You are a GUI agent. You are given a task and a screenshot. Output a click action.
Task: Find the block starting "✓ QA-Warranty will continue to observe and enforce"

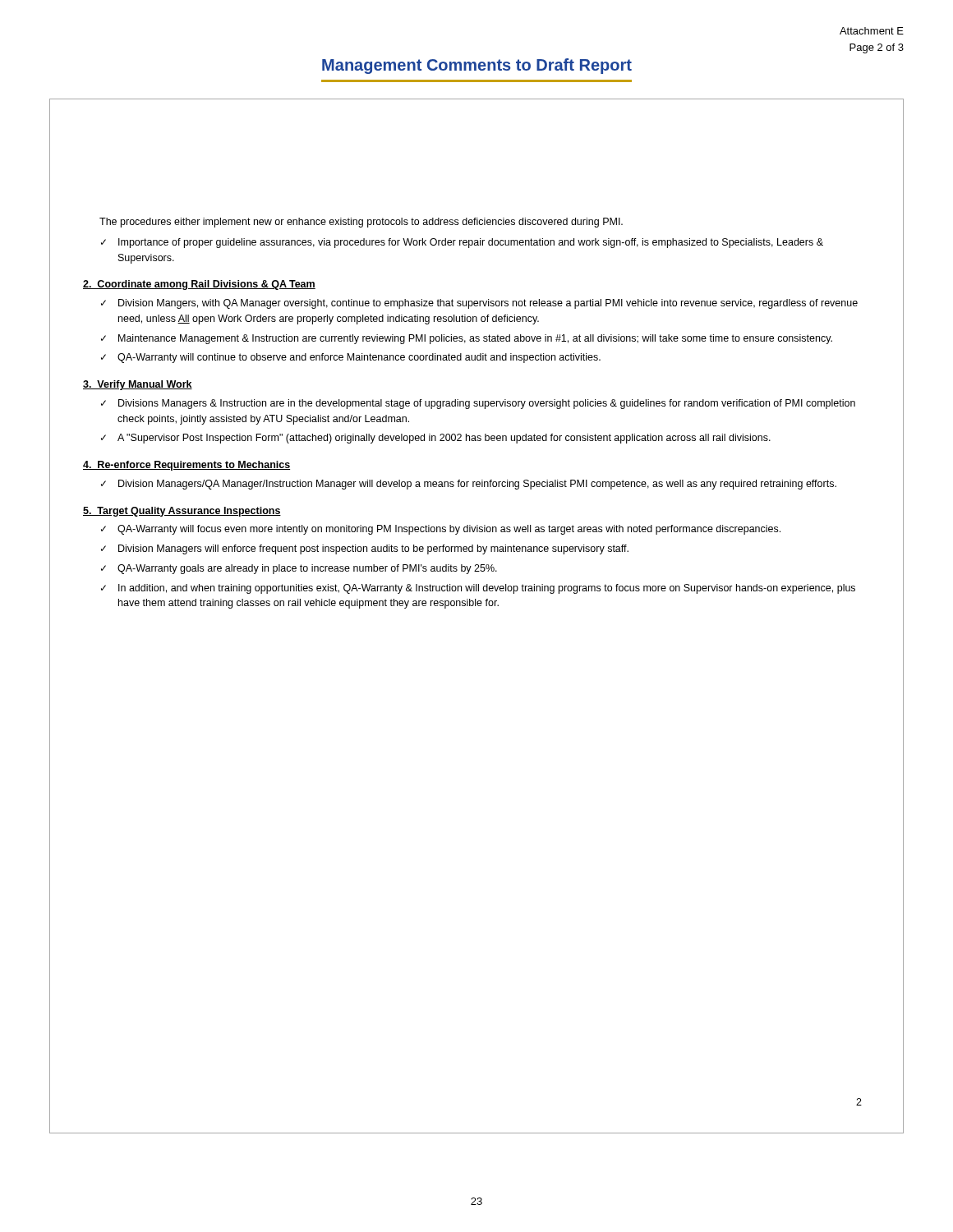[x=485, y=358]
